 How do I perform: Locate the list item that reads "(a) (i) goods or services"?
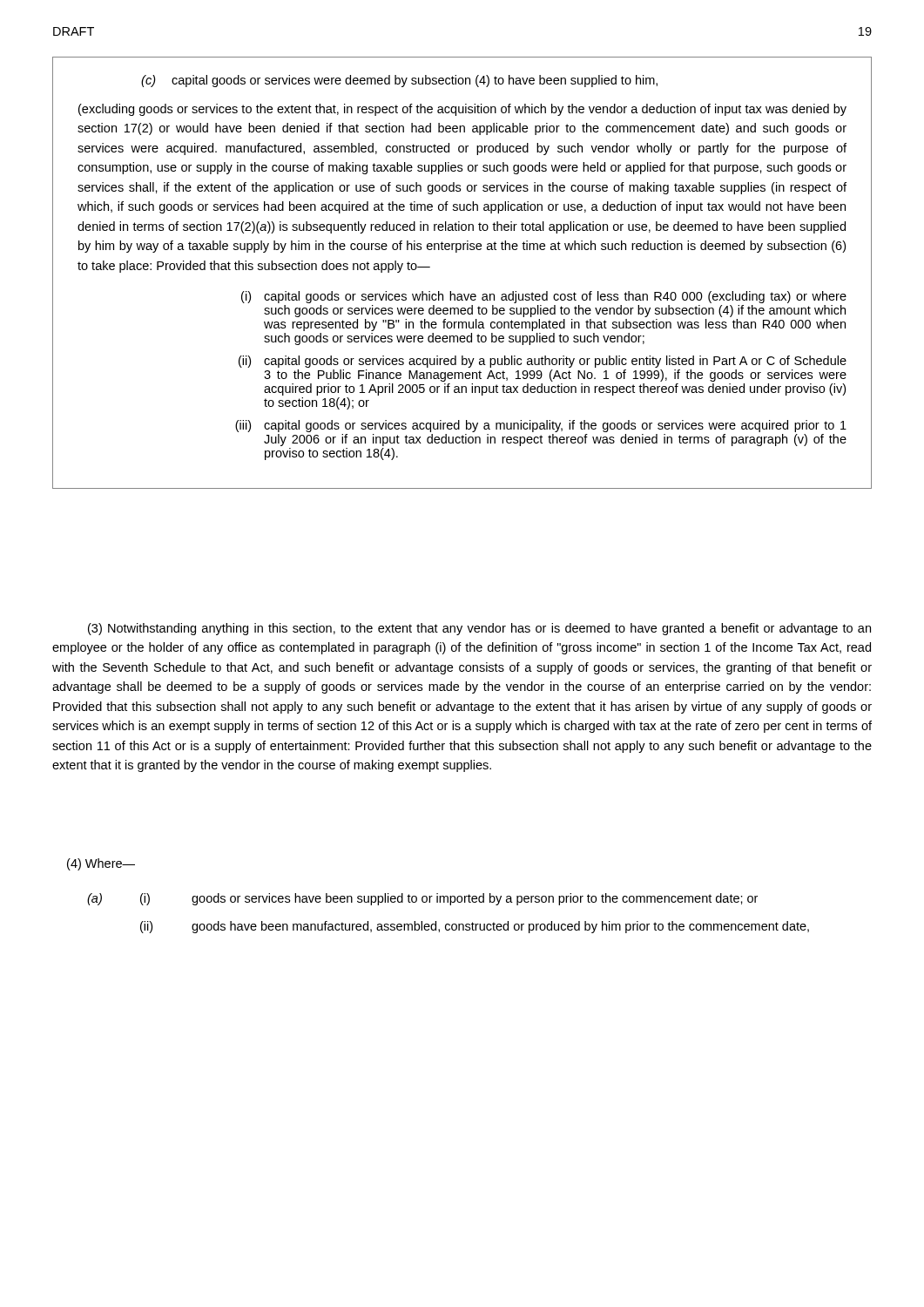click(x=479, y=917)
